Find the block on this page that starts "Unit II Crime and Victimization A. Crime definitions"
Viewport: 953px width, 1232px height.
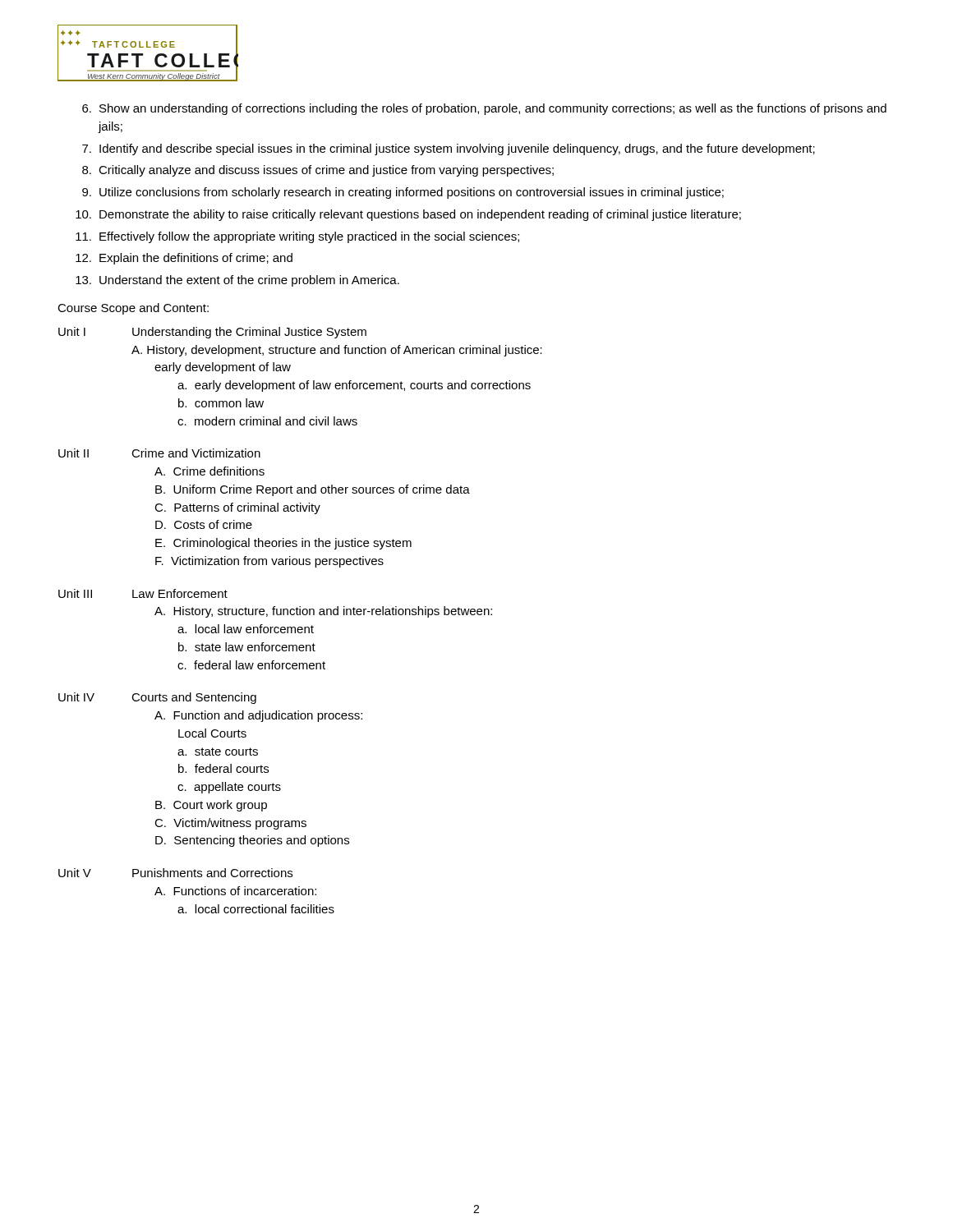tap(159, 453)
